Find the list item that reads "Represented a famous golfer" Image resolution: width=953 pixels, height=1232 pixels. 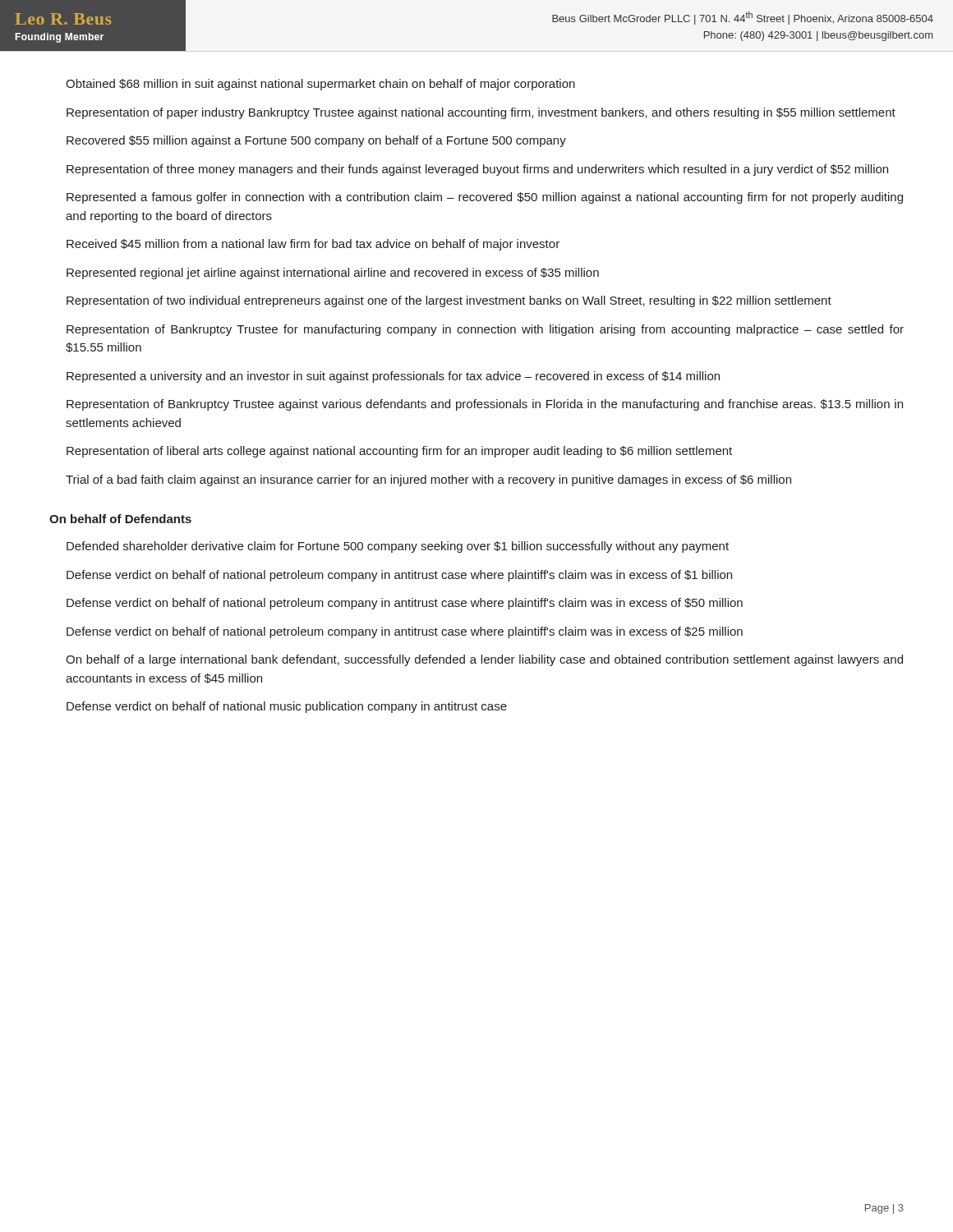[485, 206]
